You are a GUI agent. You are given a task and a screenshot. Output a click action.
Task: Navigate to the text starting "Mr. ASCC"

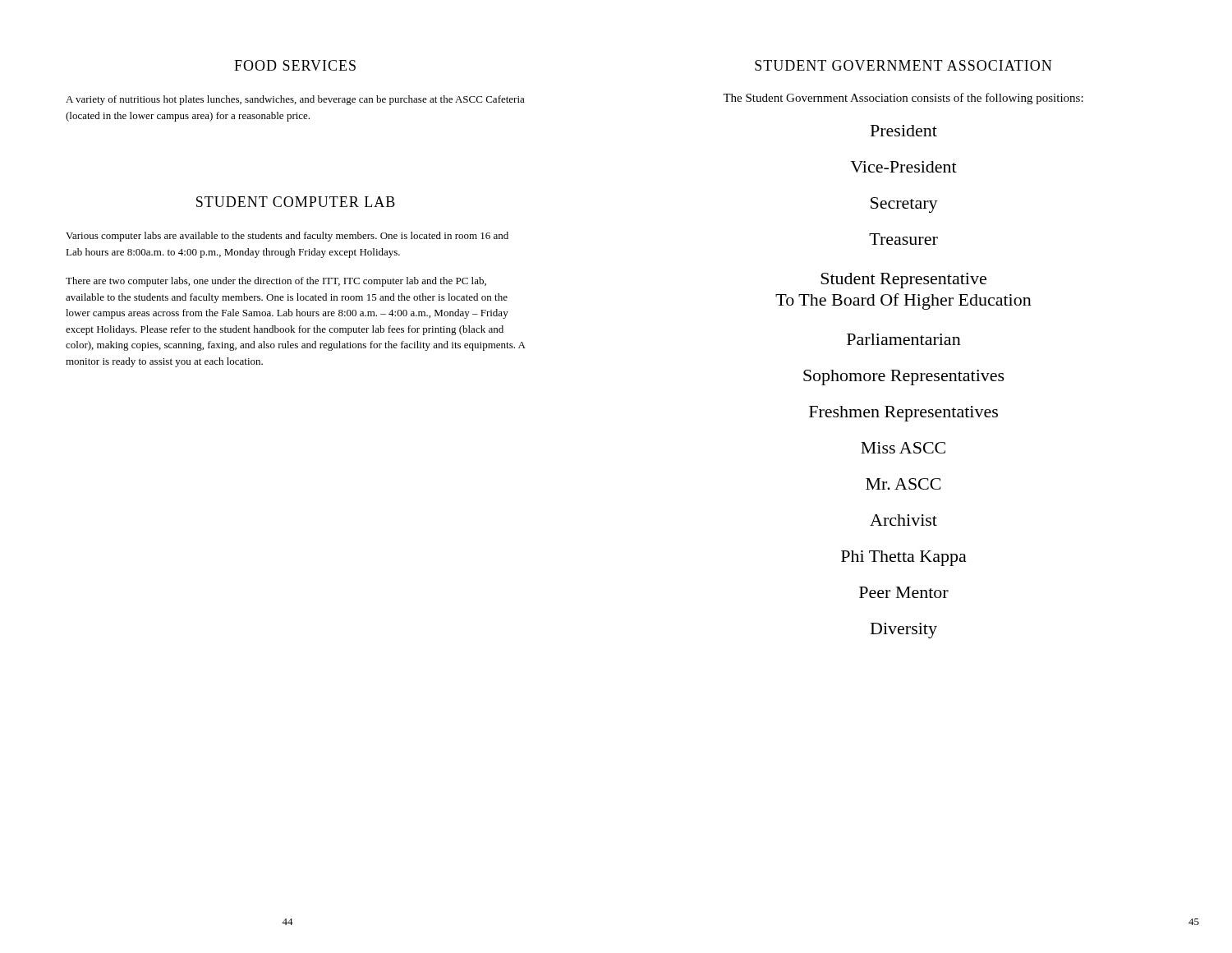click(x=903, y=484)
